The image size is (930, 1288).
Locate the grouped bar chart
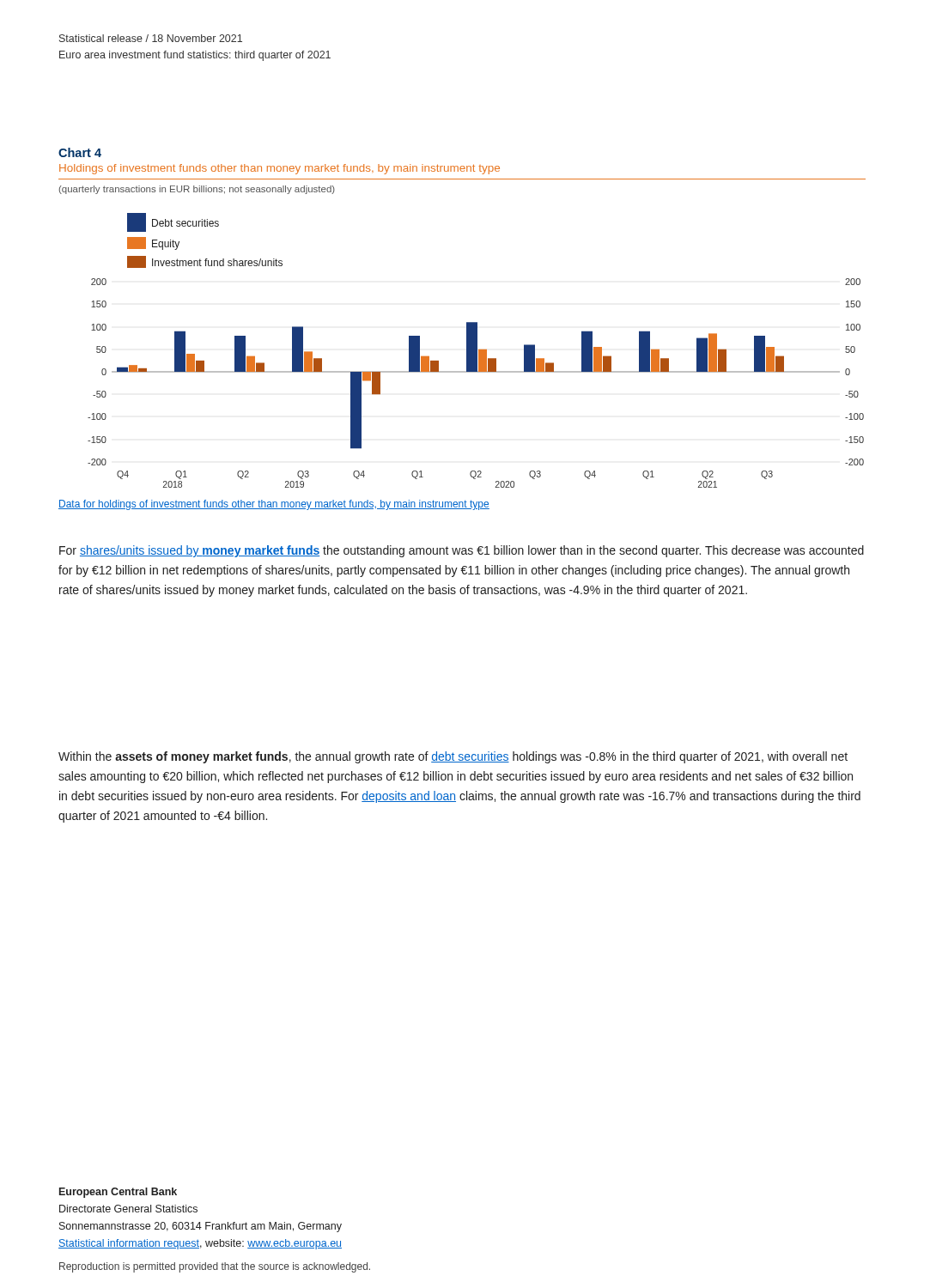click(x=462, y=353)
